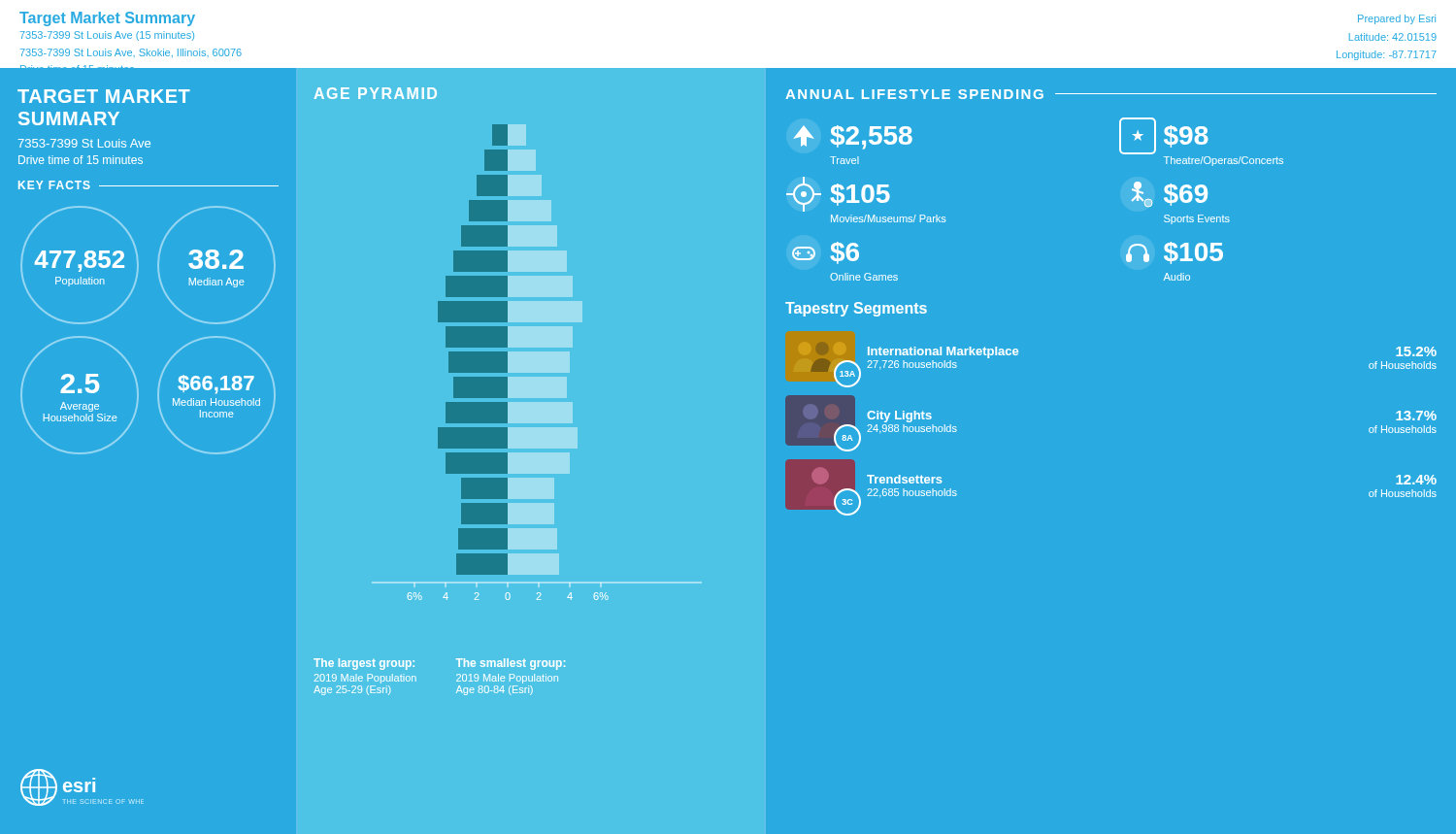Click where it says "ANNUAL LIFESTYLE SPENDING"
1456x834 pixels.
click(1111, 94)
